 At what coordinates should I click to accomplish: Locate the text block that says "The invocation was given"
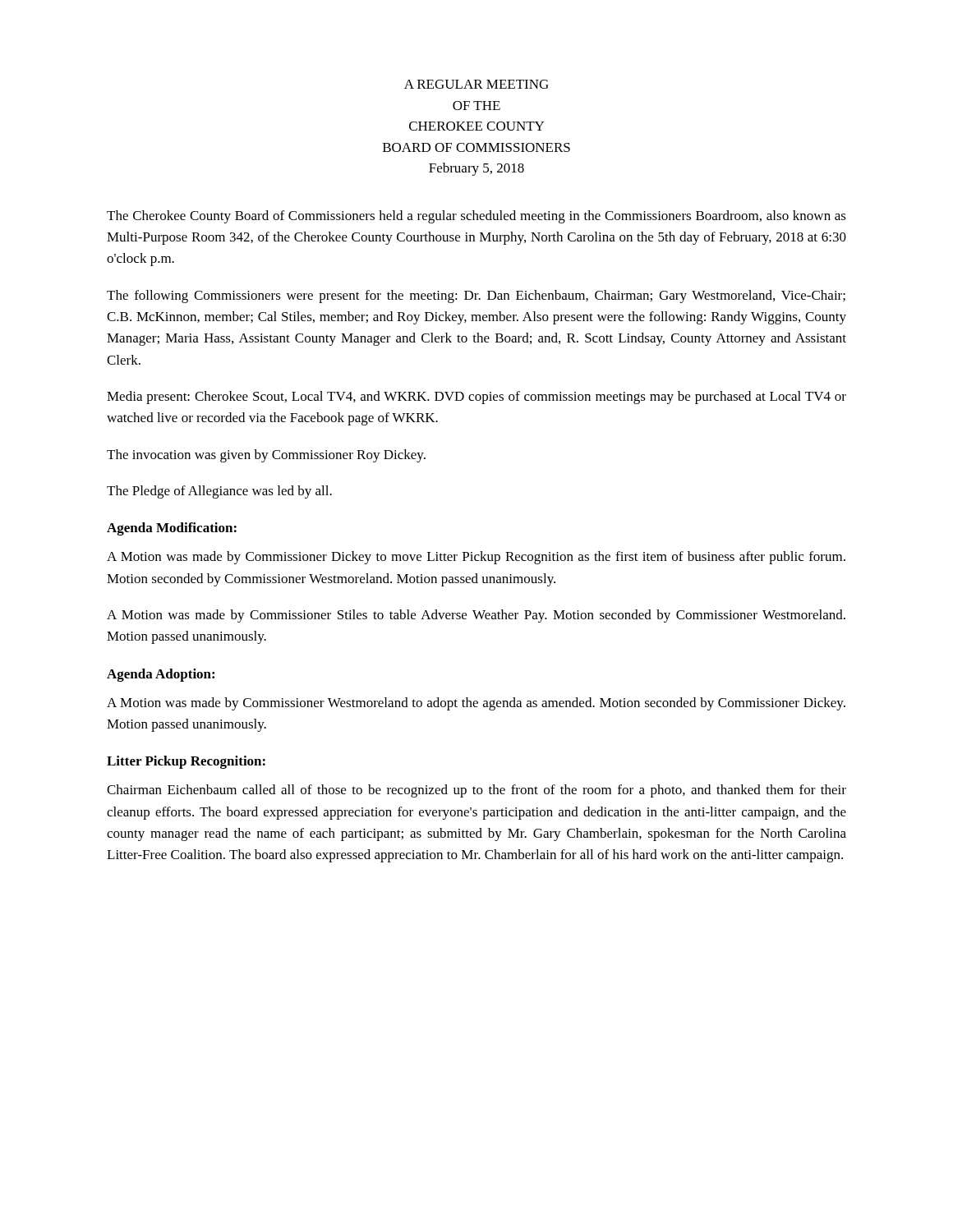(x=267, y=454)
